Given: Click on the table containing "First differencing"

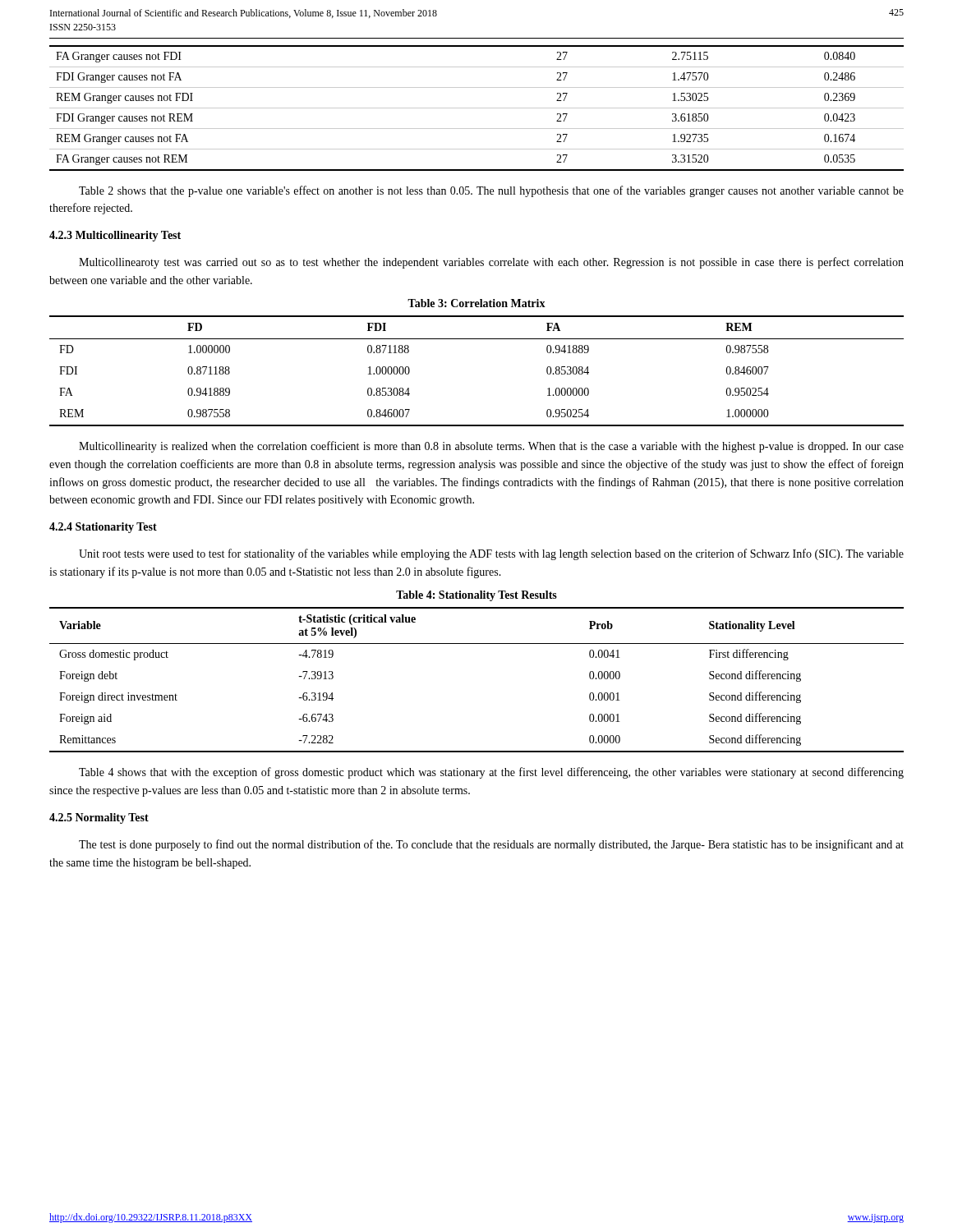Looking at the screenshot, I should (x=476, y=680).
